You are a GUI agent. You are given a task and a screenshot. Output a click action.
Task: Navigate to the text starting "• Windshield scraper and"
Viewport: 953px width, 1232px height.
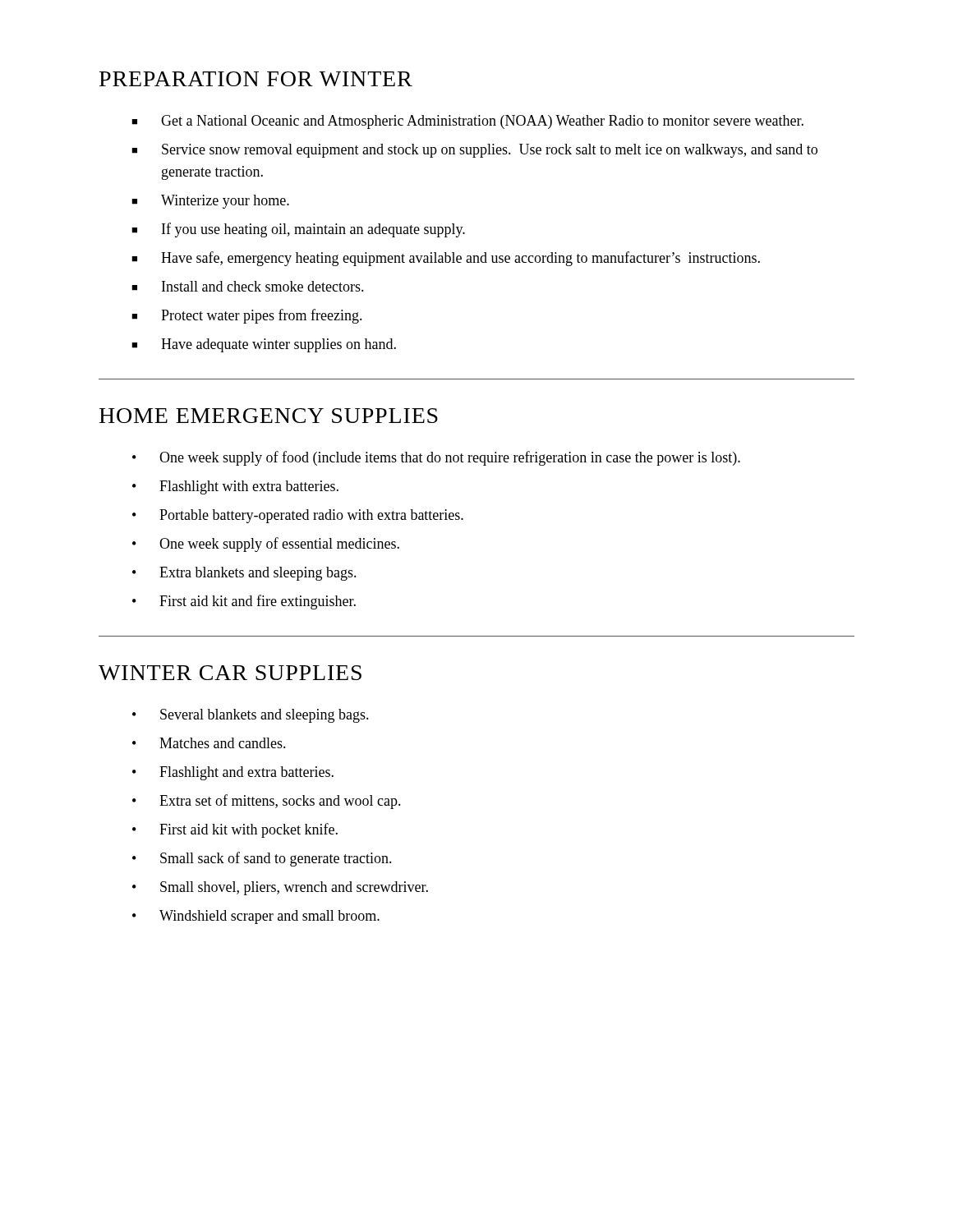pyautogui.click(x=256, y=916)
